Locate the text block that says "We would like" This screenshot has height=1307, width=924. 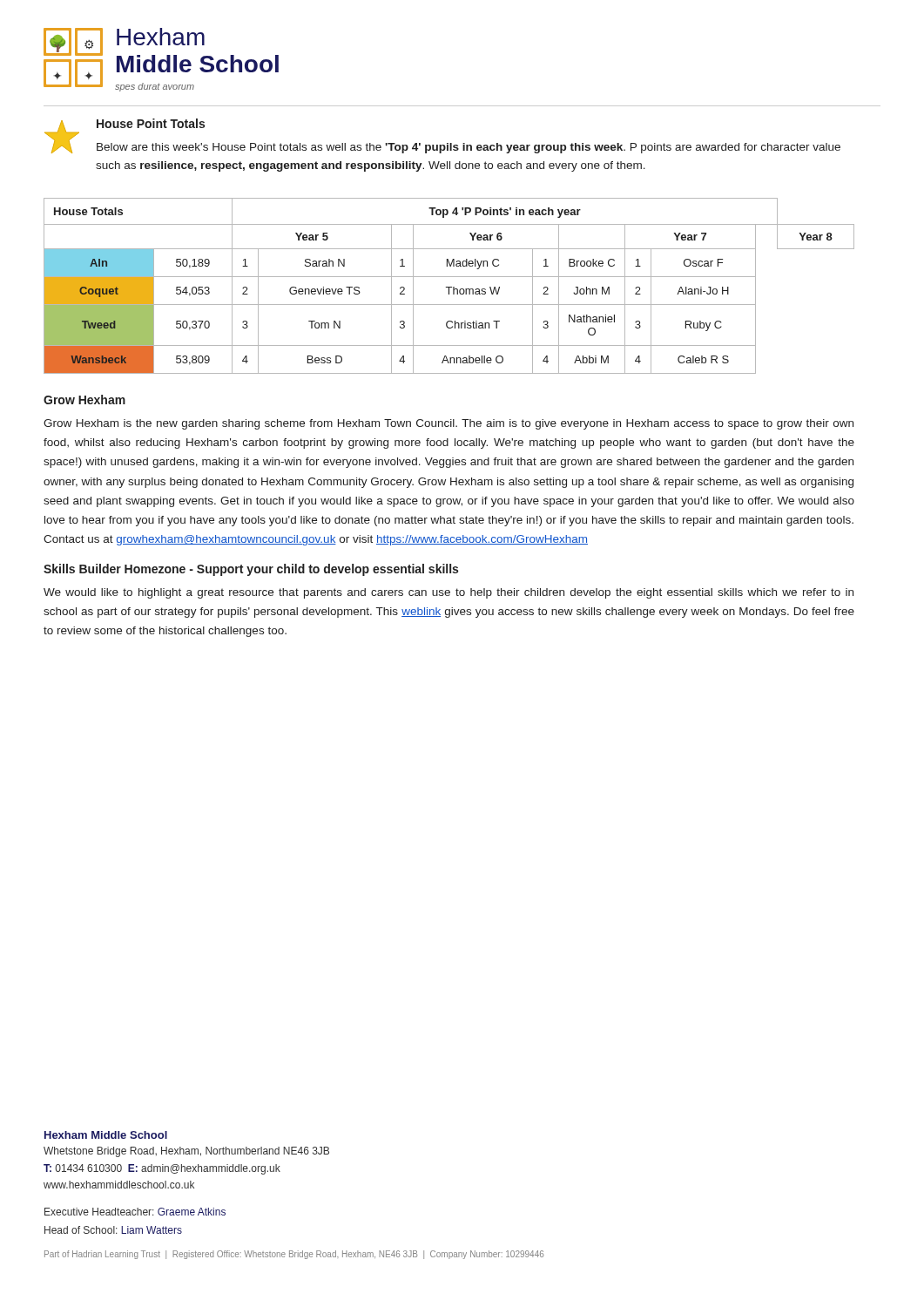tap(449, 611)
